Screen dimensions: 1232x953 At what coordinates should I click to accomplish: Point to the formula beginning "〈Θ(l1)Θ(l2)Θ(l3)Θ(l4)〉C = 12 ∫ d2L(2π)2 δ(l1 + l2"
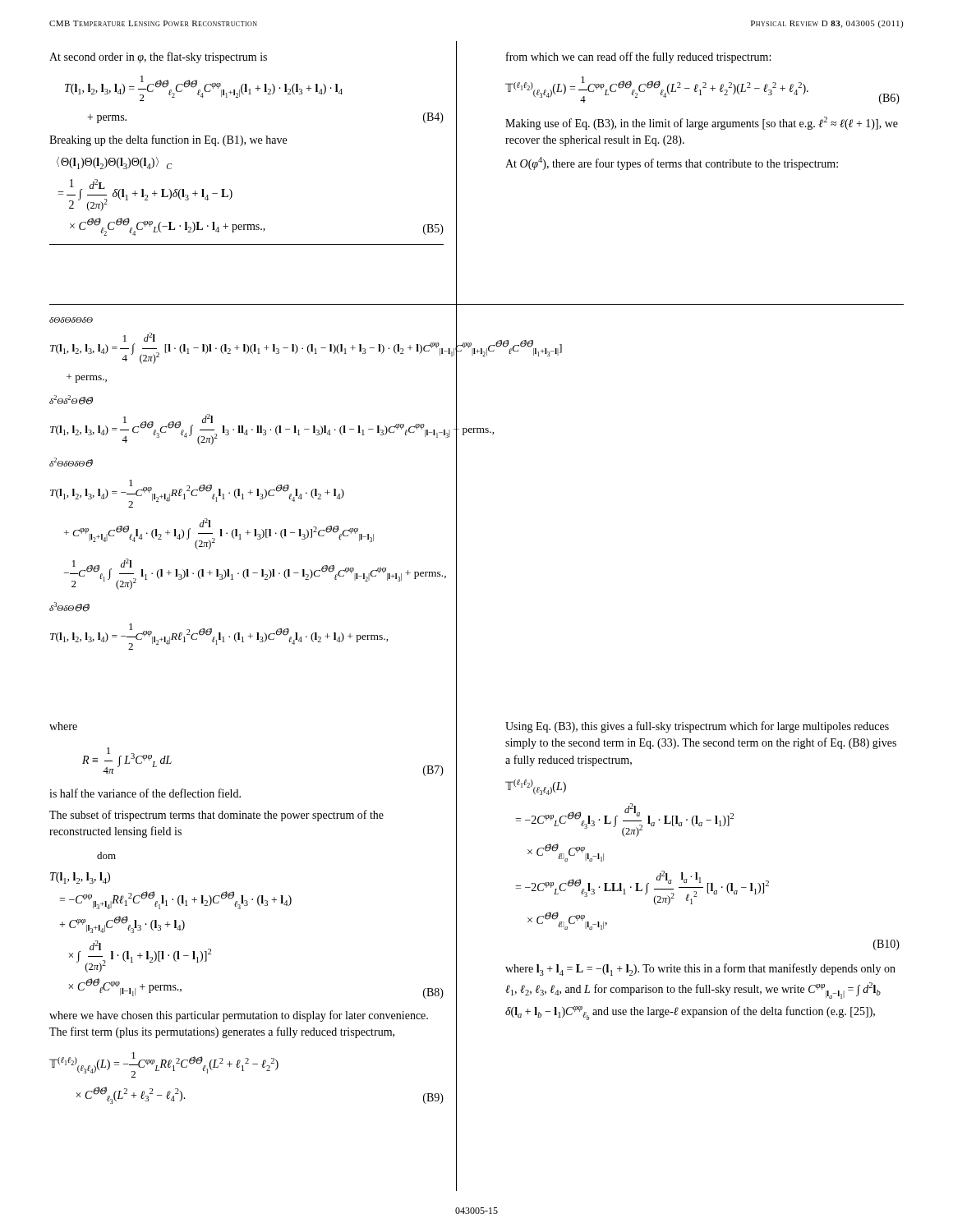[x=115, y=163]
